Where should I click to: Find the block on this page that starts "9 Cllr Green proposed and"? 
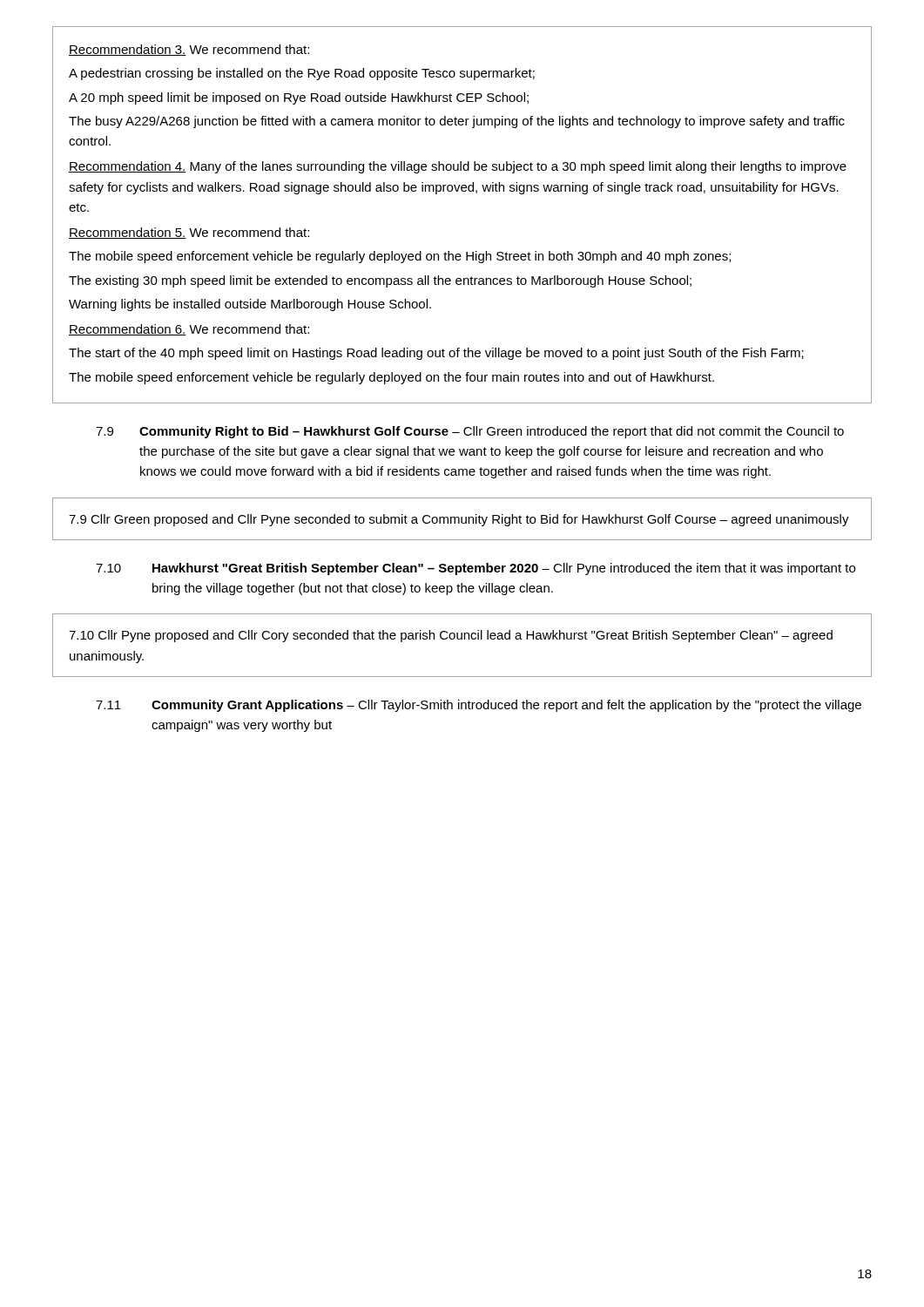point(459,518)
